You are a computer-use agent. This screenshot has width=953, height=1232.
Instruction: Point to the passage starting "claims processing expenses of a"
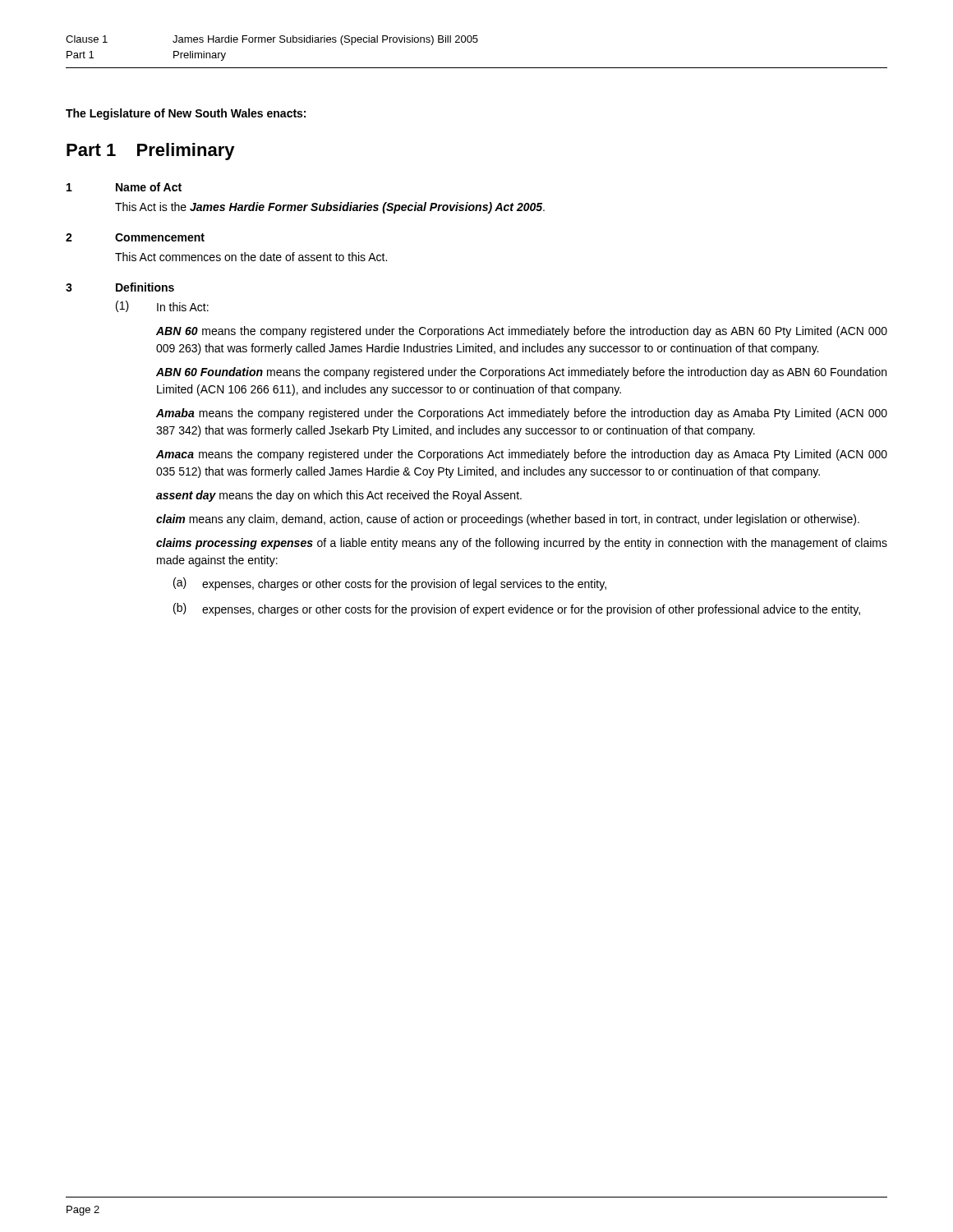[x=522, y=552]
